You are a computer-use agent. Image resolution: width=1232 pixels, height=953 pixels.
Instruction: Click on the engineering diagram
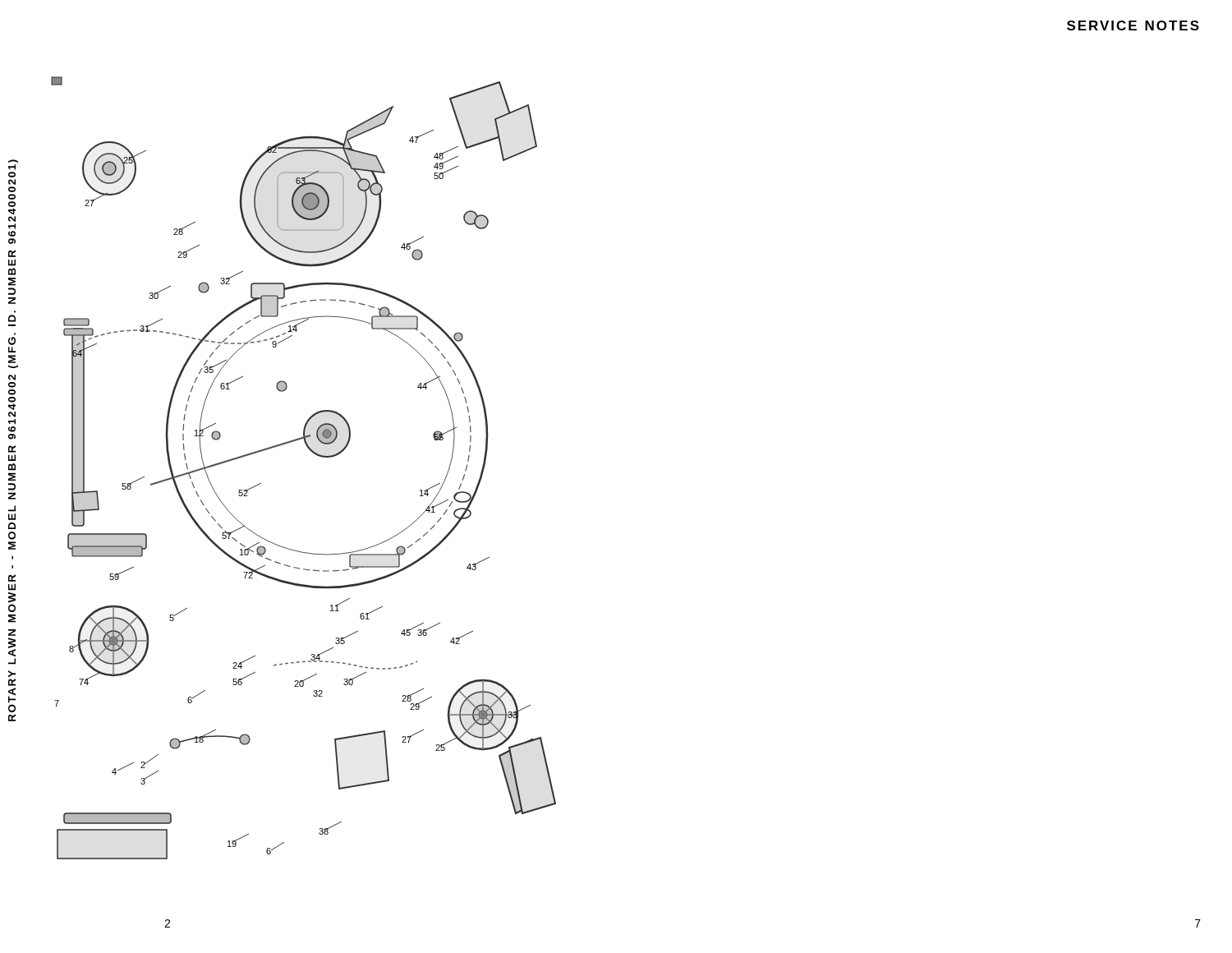(x=327, y=476)
